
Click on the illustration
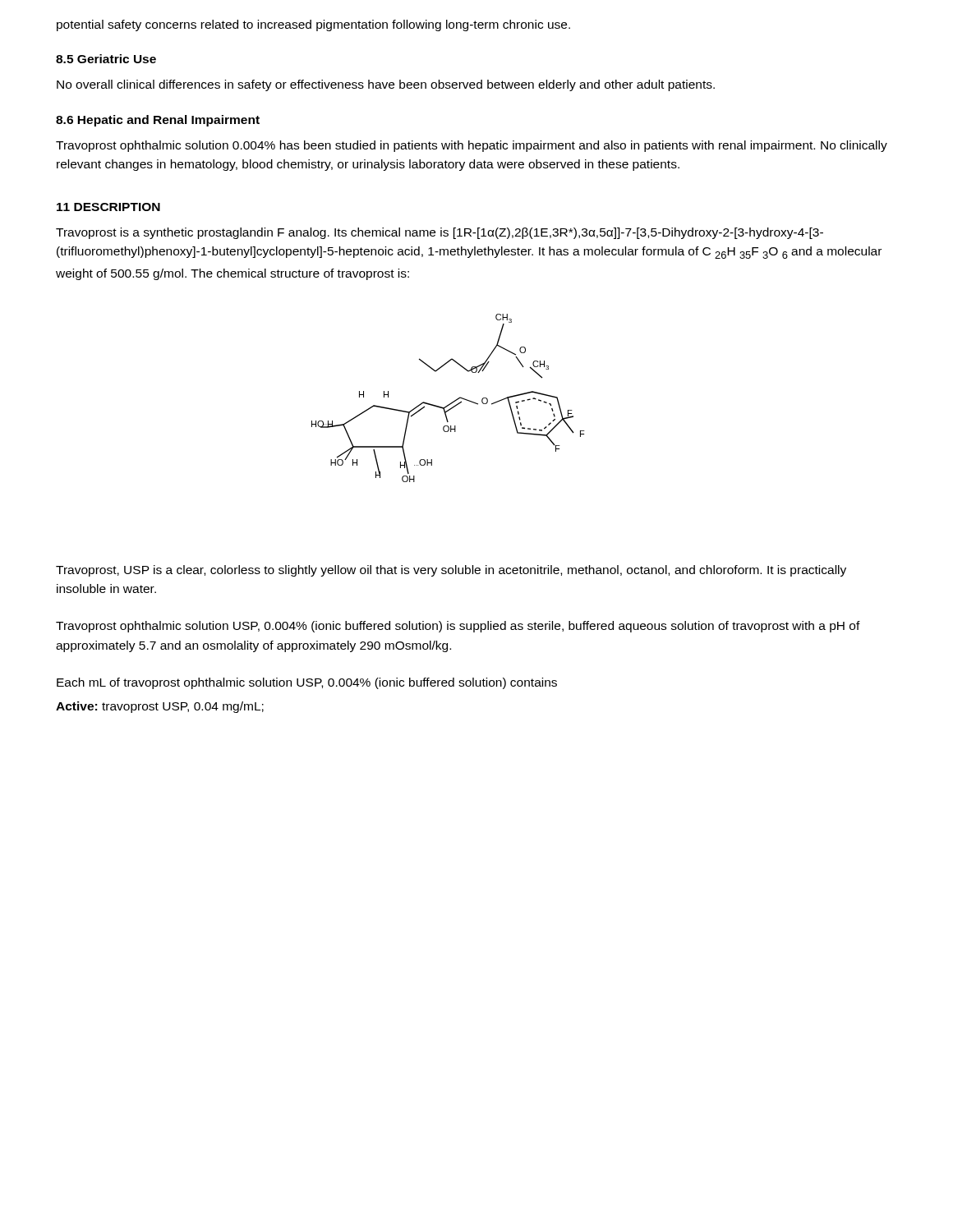coord(476,420)
